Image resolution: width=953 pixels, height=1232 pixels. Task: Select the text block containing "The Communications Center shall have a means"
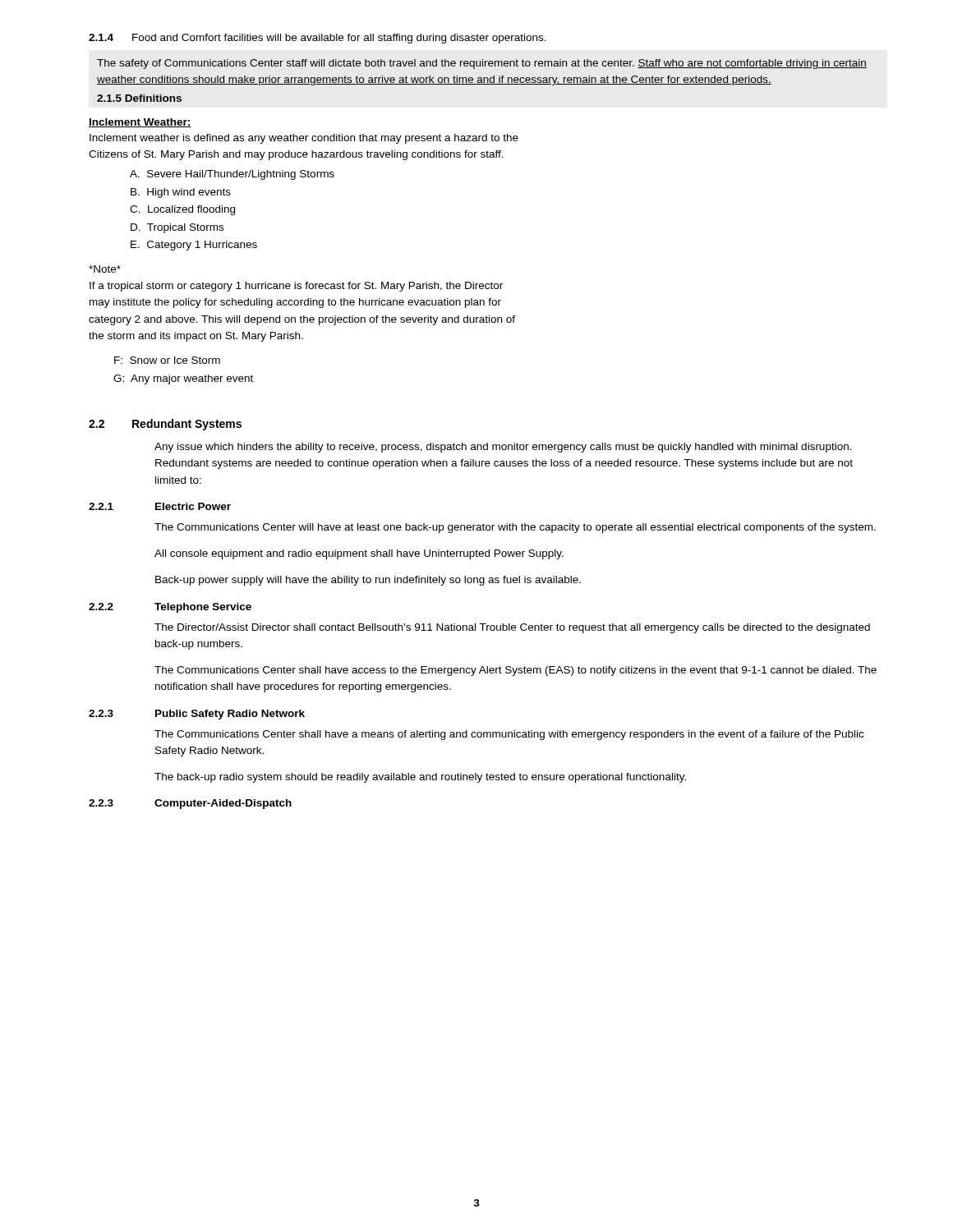tap(509, 742)
